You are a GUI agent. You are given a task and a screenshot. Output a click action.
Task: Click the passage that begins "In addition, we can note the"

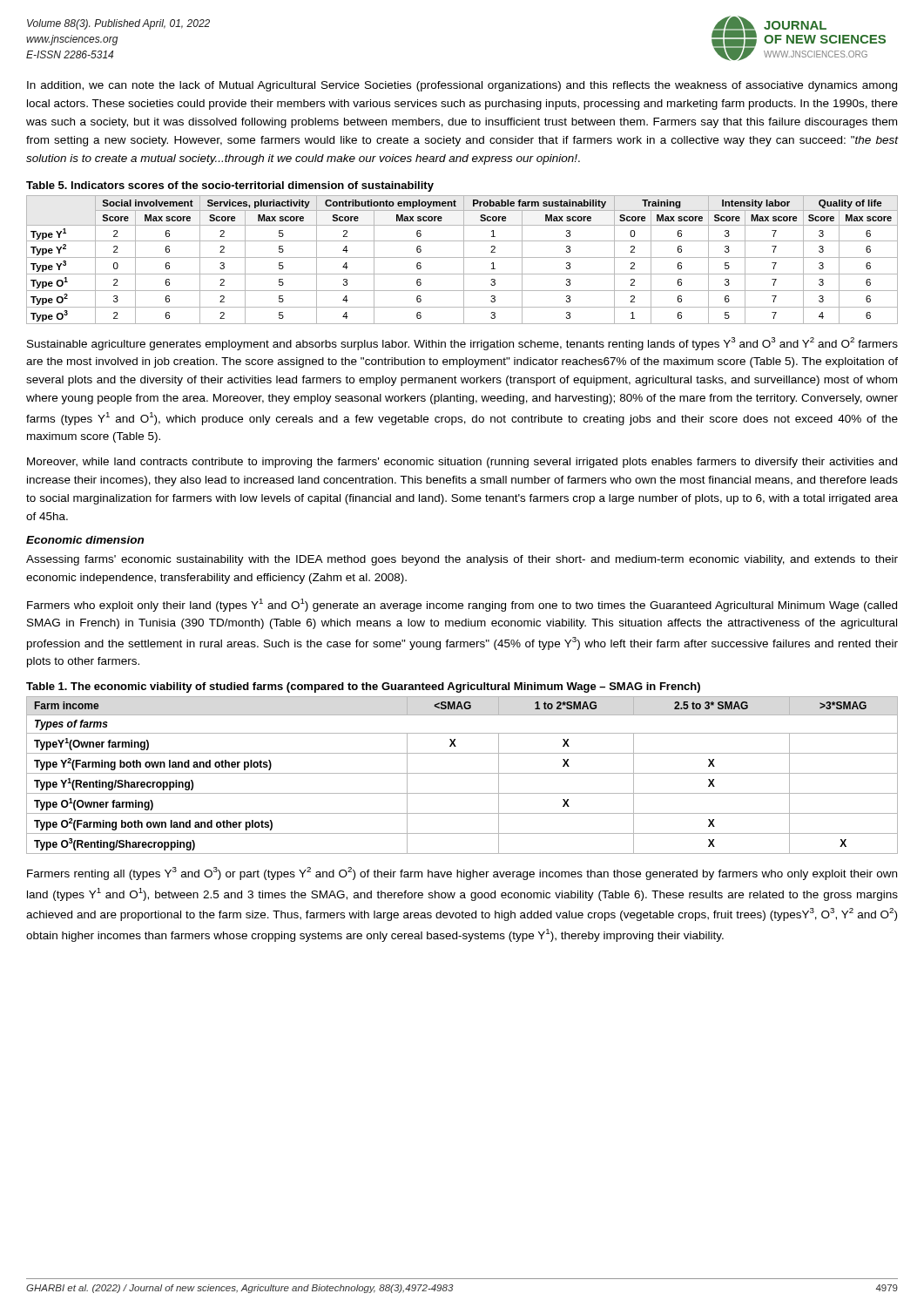(x=462, y=122)
